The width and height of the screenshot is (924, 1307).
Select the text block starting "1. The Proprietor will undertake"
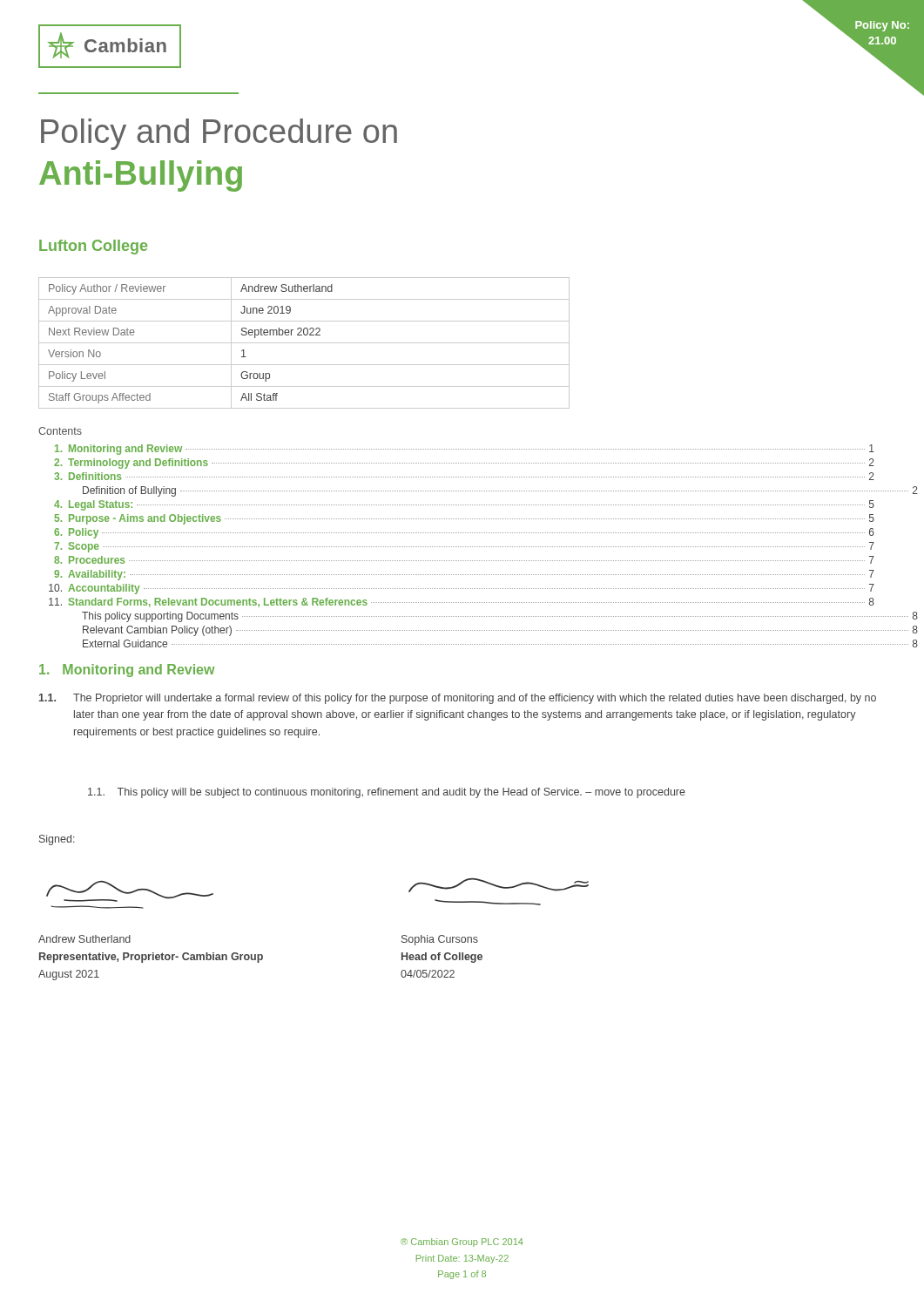(461, 715)
